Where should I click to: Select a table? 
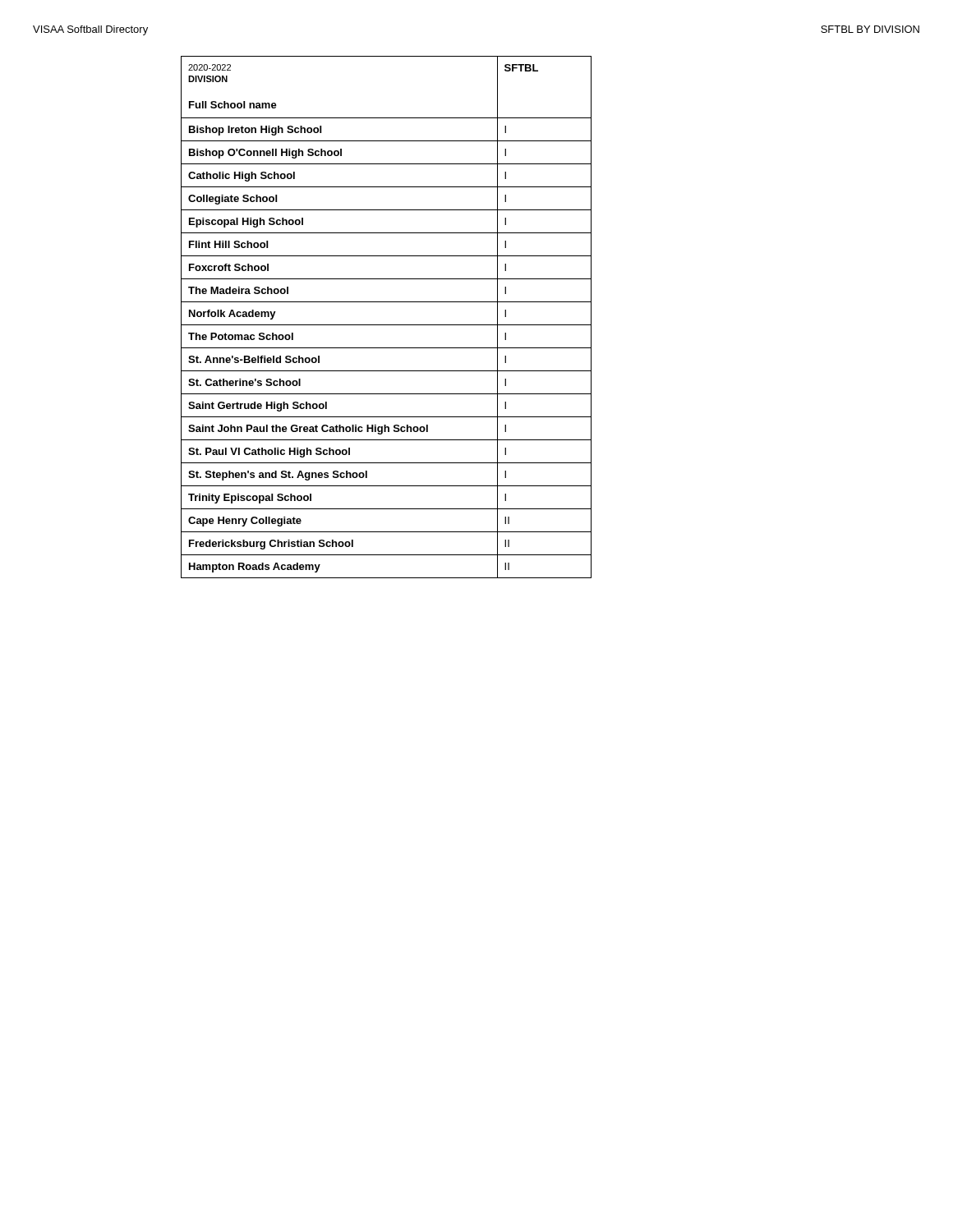(x=386, y=317)
